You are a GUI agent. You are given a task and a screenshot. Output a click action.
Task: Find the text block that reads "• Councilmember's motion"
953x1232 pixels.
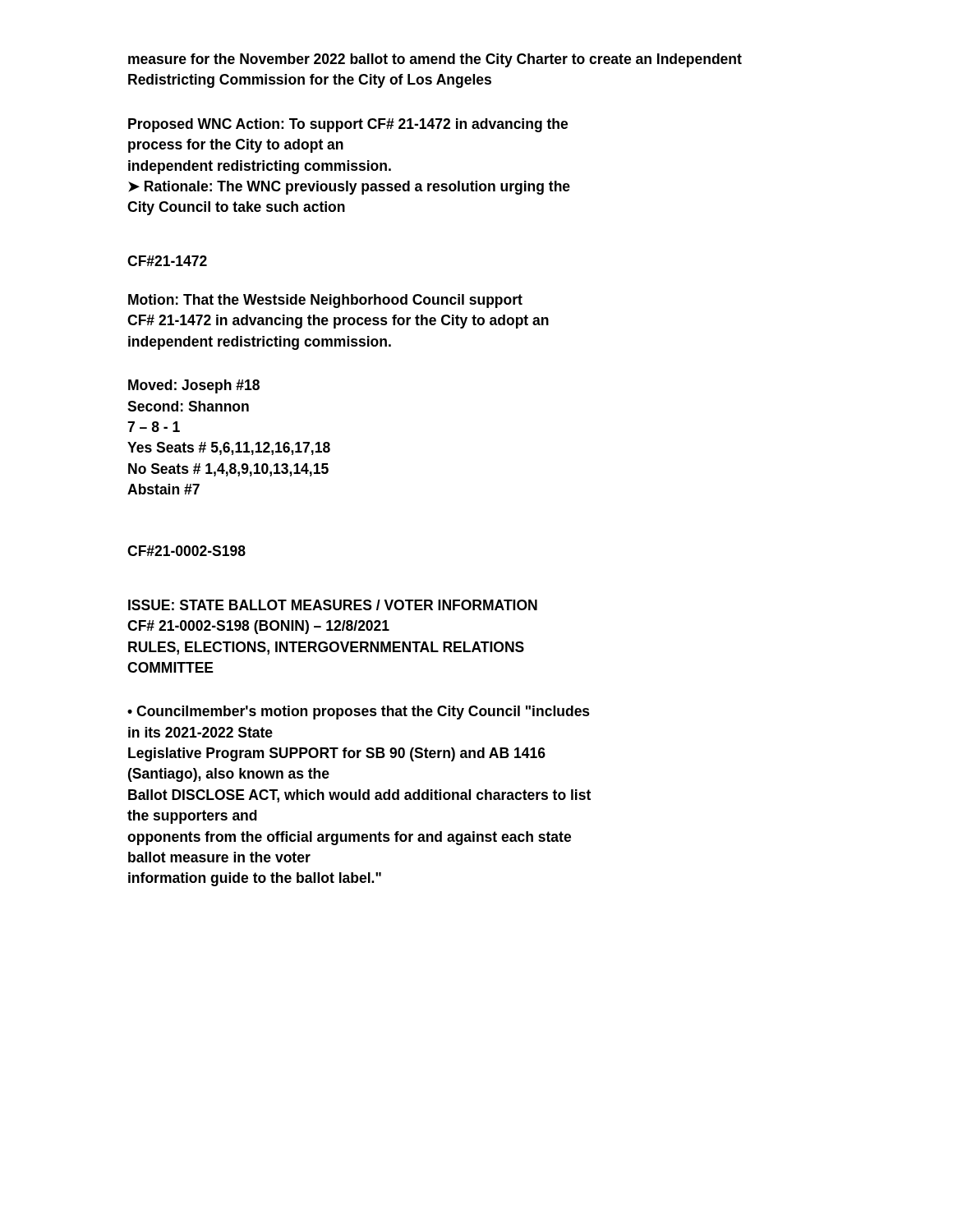pos(485,795)
